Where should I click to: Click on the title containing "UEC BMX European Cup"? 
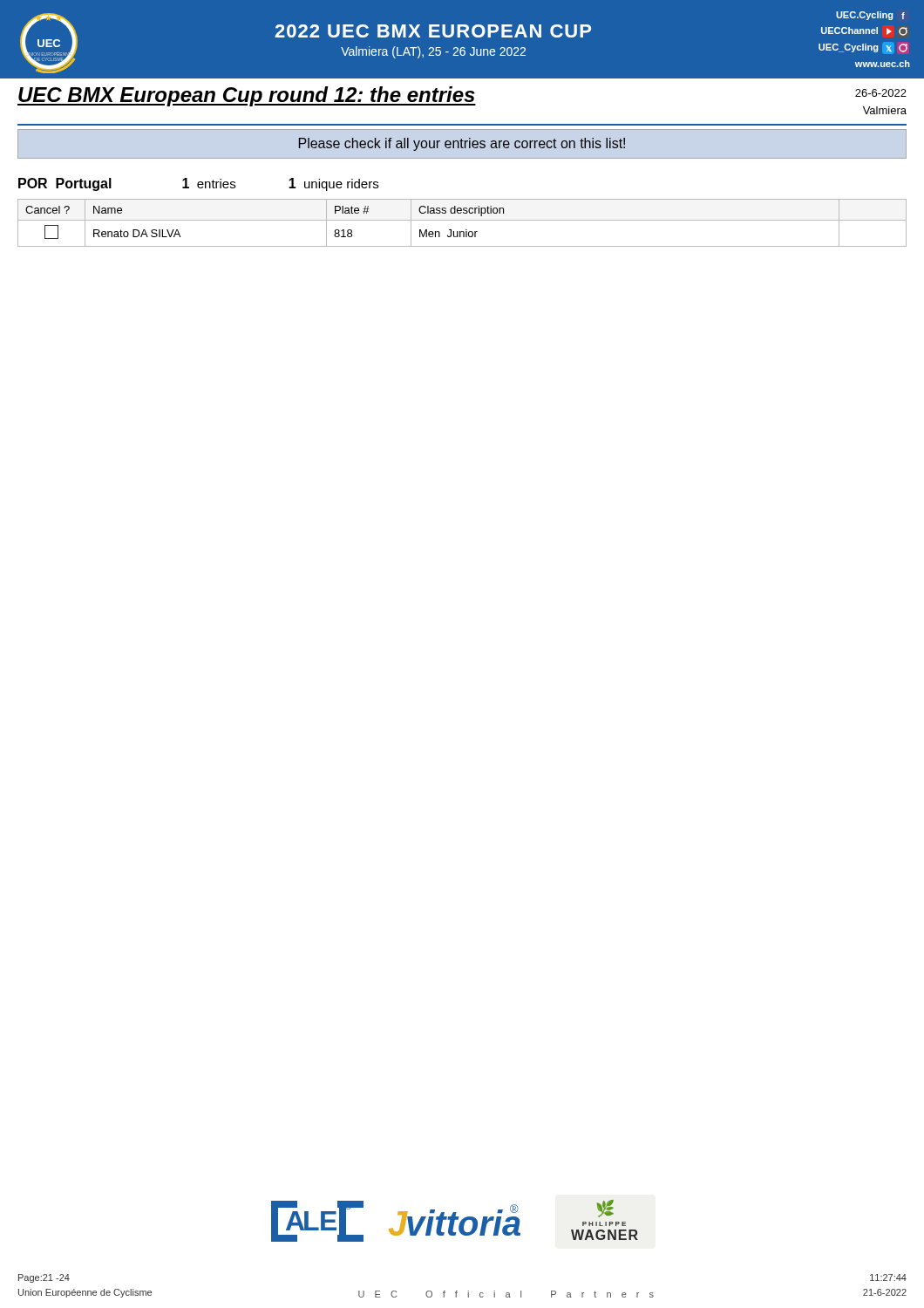(x=246, y=95)
